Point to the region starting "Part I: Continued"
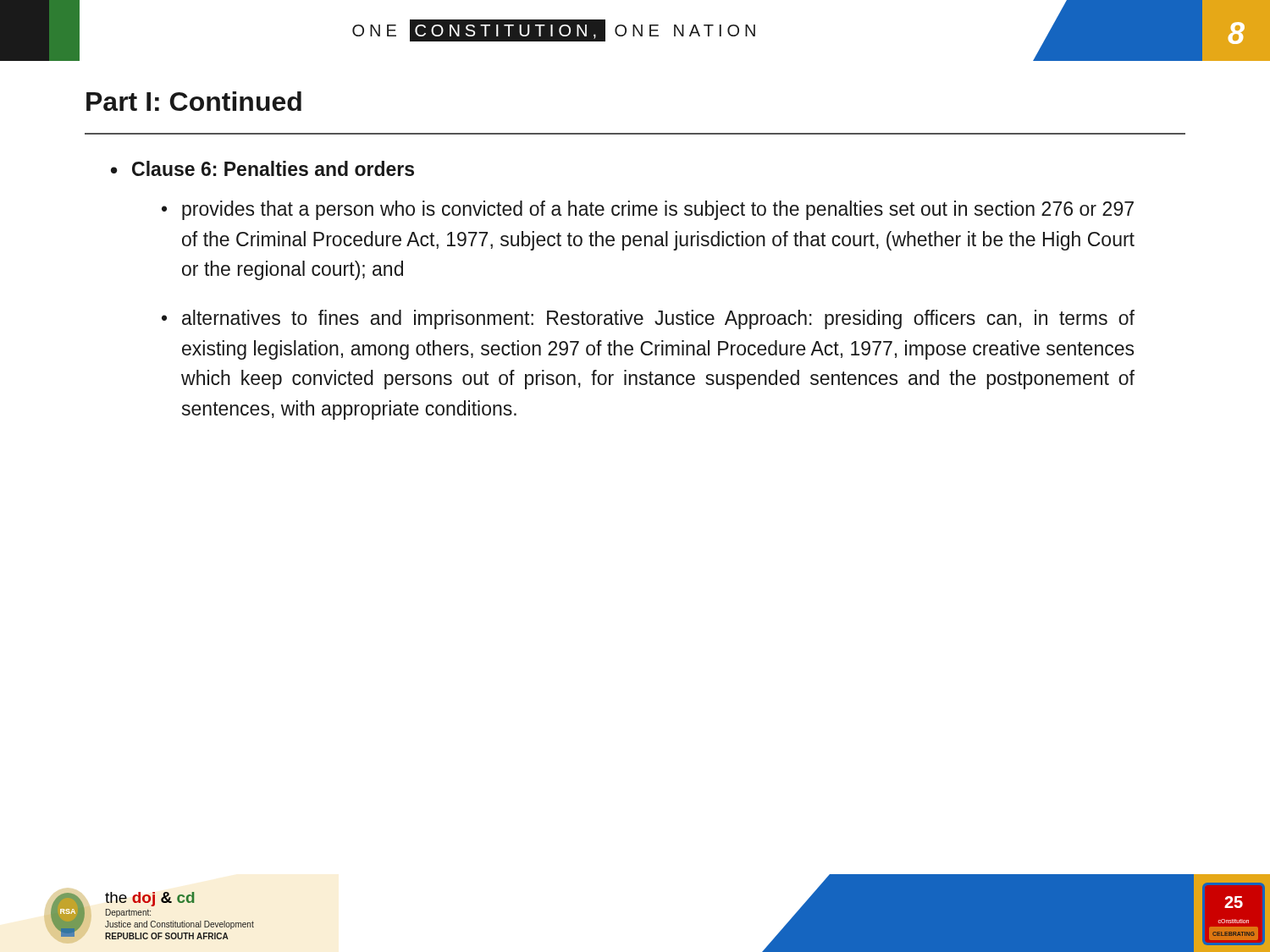 coord(194,102)
